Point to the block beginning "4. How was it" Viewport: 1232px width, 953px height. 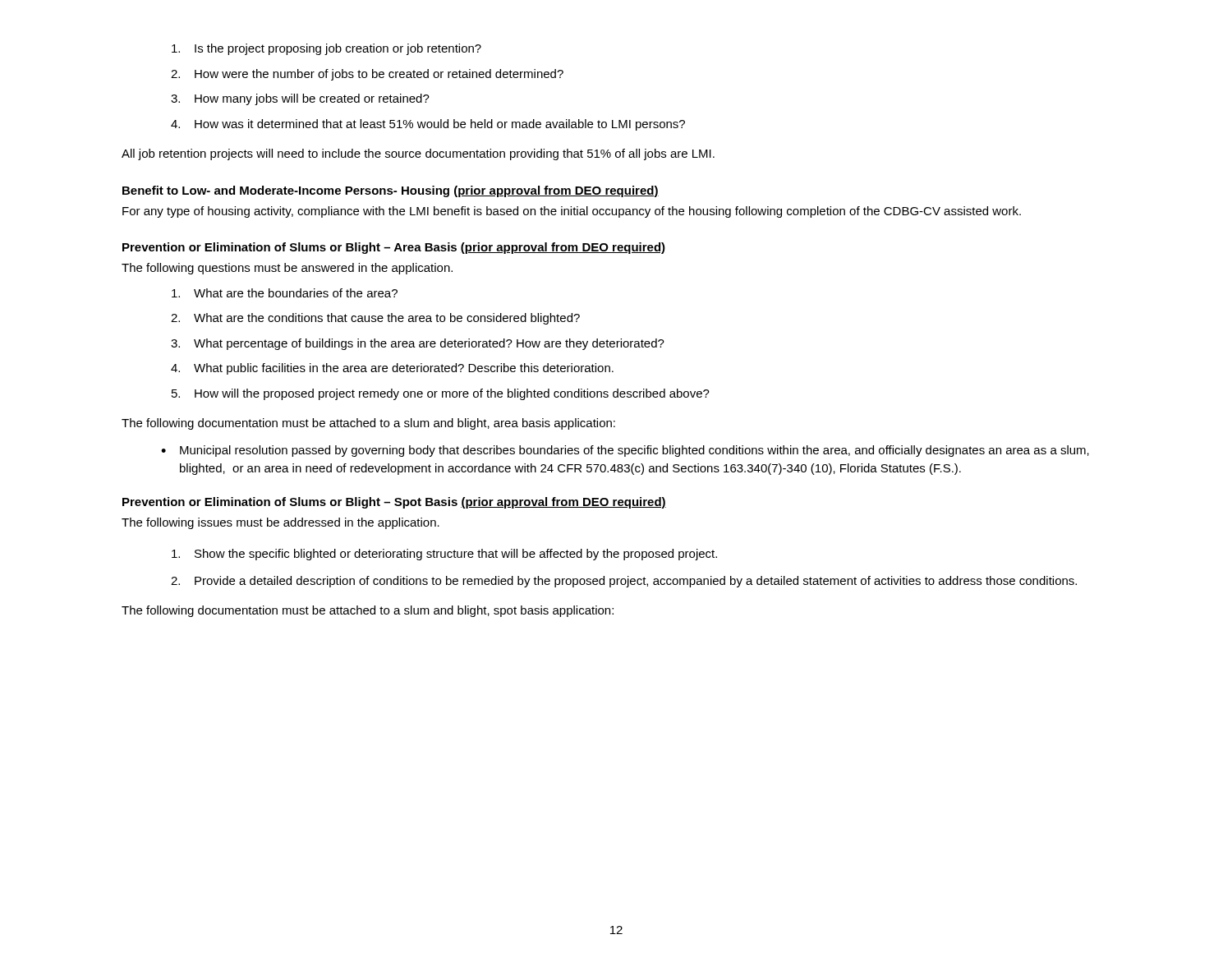428,124
